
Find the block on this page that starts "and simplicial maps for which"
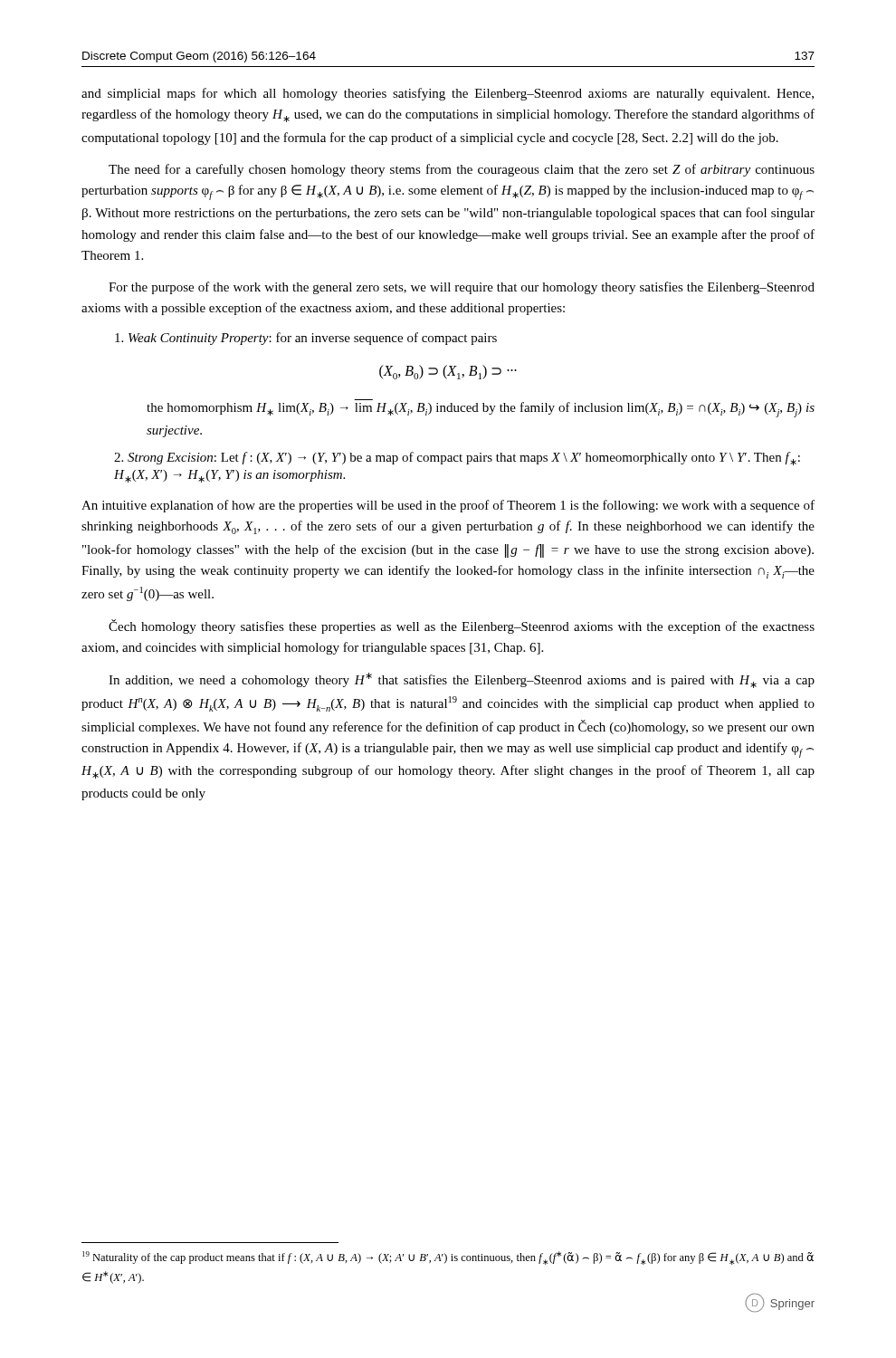448,116
